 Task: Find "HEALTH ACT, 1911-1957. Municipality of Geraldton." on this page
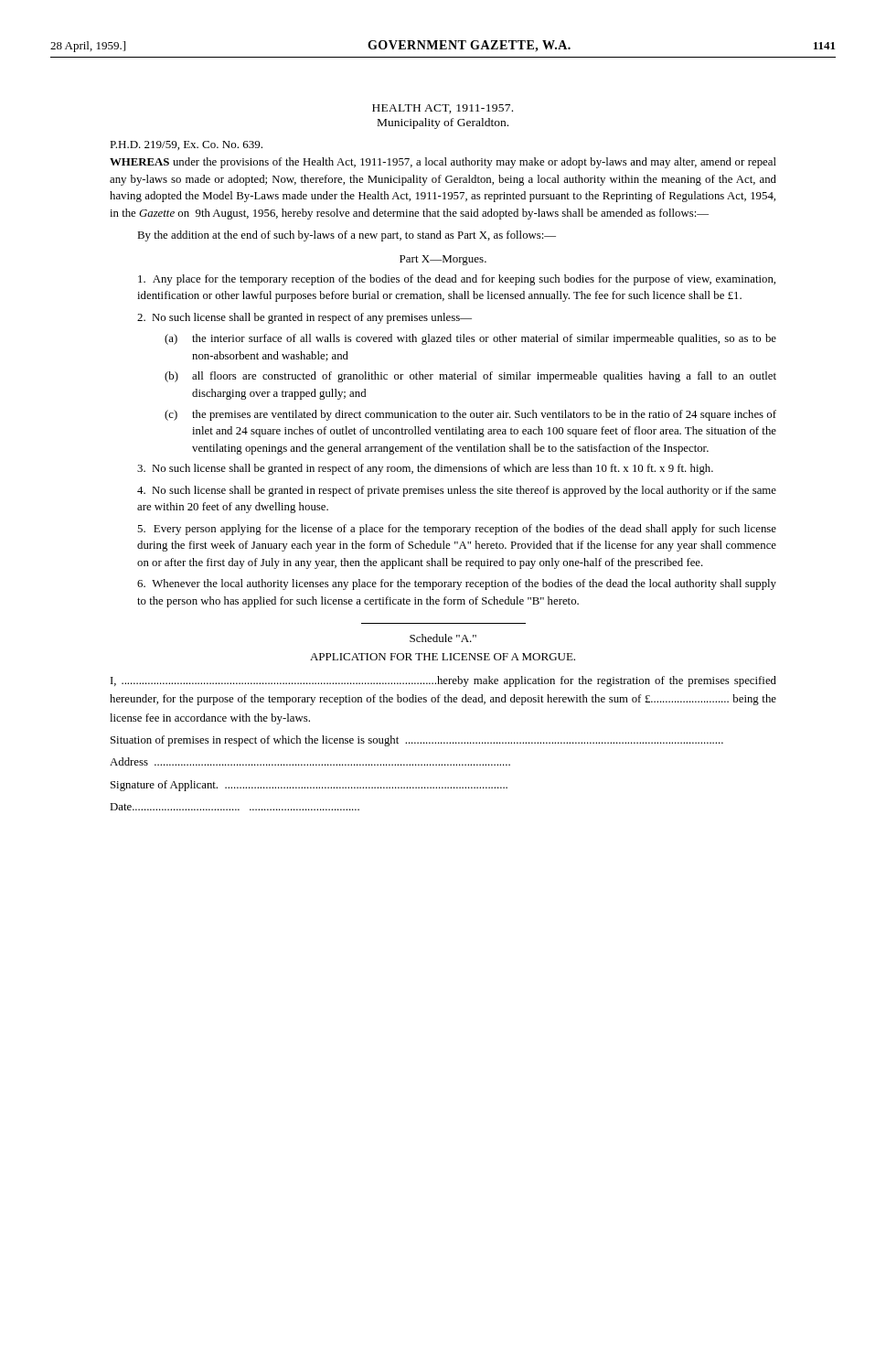pos(443,115)
